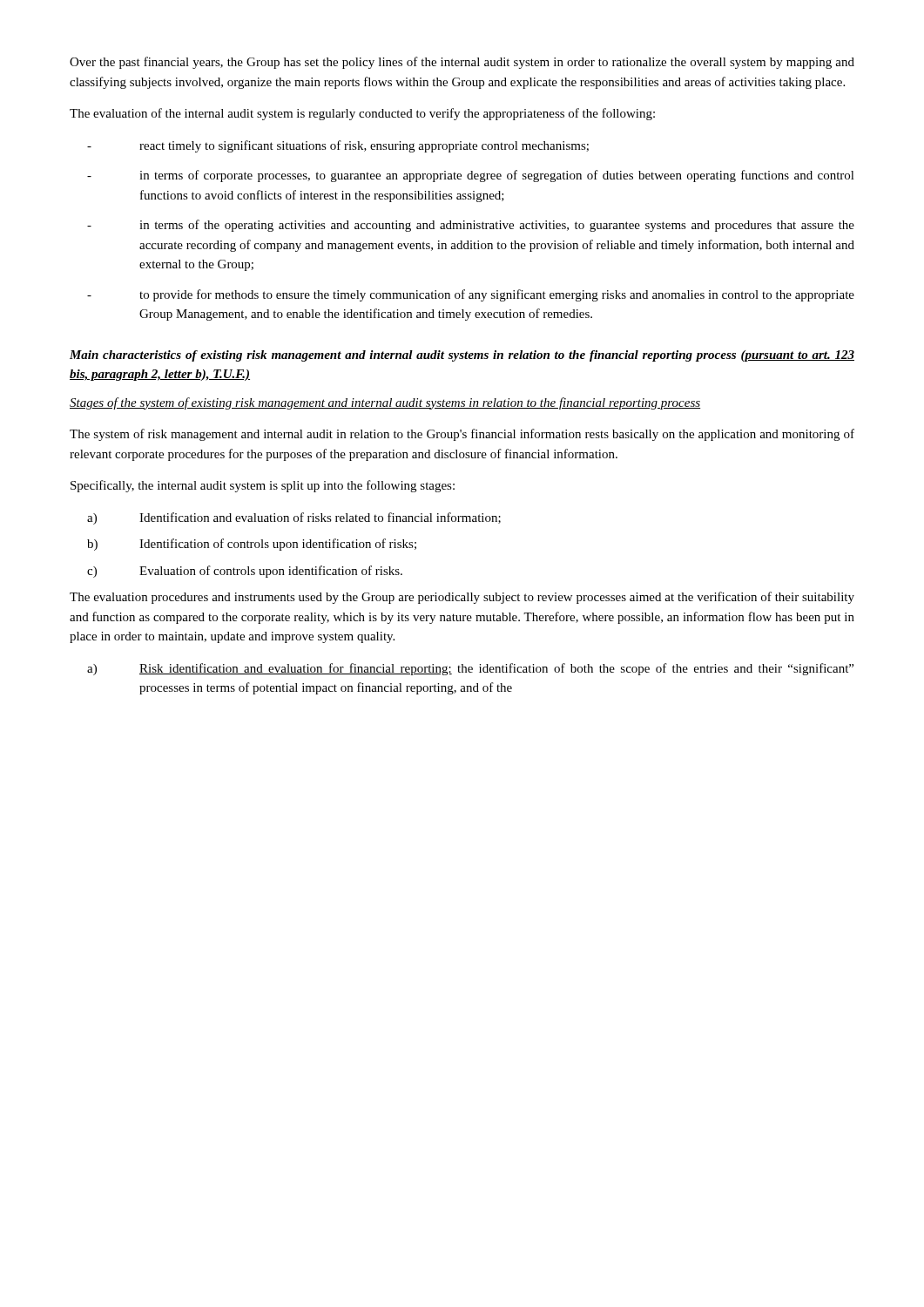Find the list item that reads "- to provide"
This screenshot has width=924, height=1307.
pyautogui.click(x=462, y=304)
